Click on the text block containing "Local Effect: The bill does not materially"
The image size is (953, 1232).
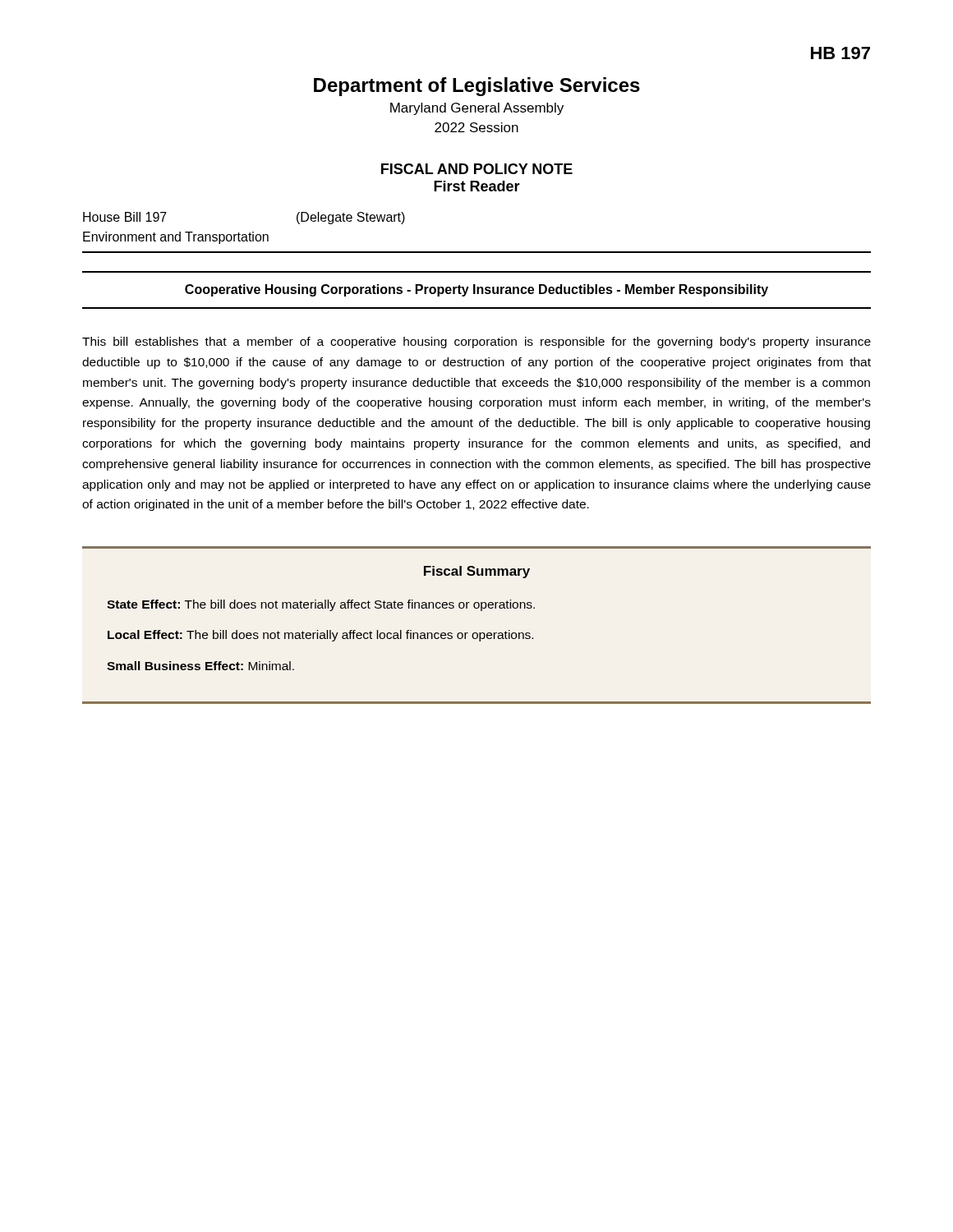[x=321, y=635]
